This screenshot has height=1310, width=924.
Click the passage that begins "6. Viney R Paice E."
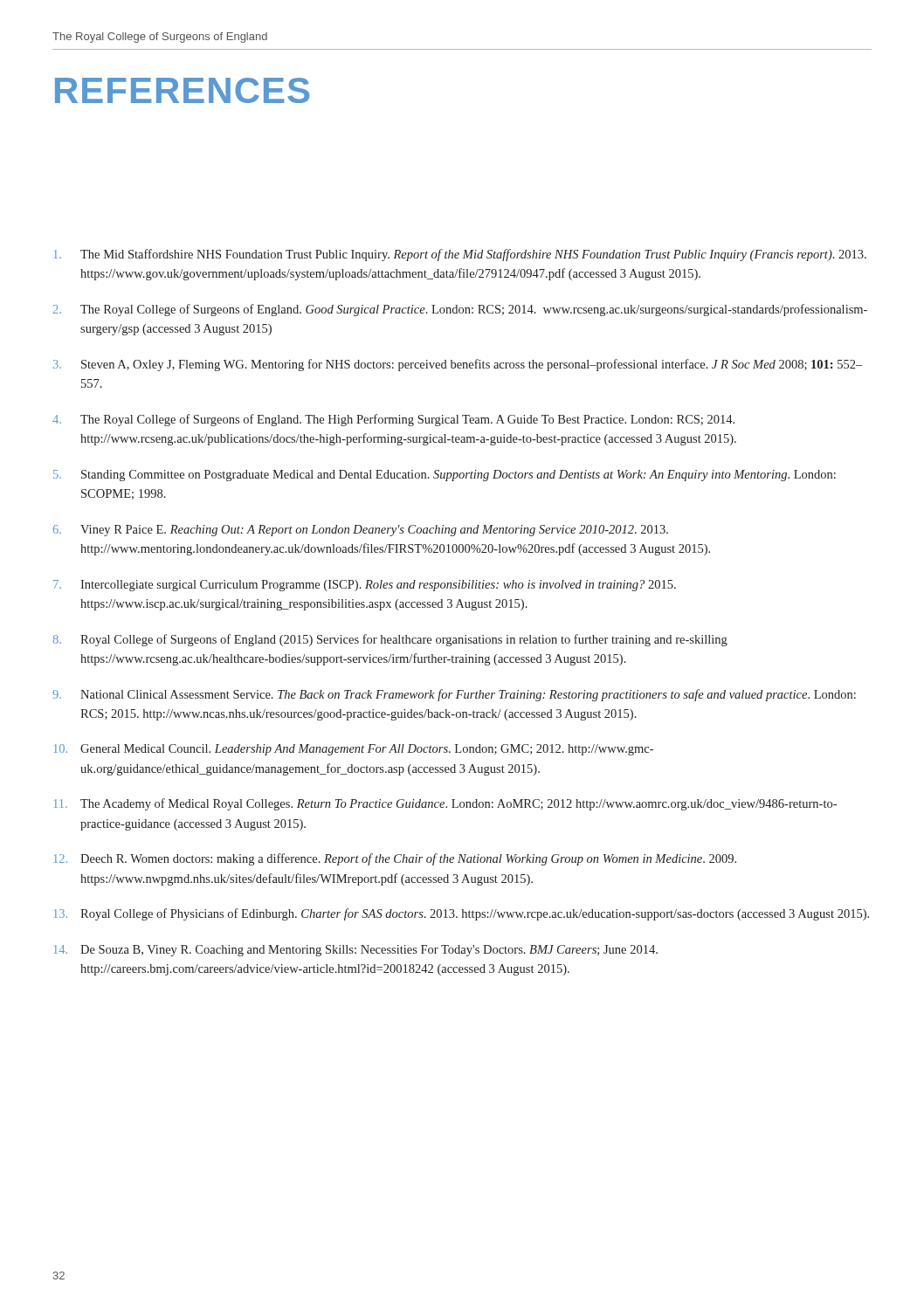coord(462,539)
